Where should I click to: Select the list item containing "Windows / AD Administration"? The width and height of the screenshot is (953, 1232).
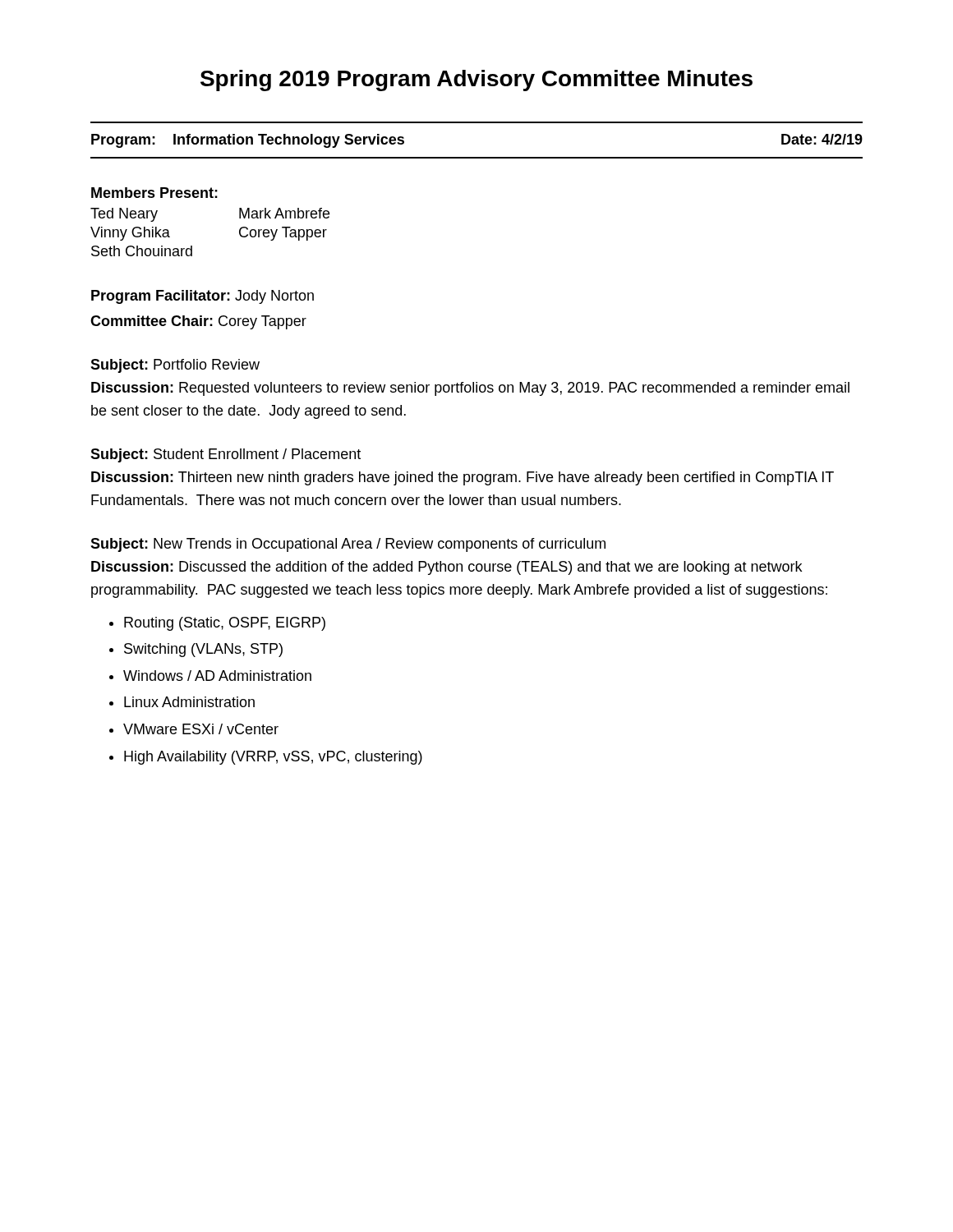(x=218, y=676)
